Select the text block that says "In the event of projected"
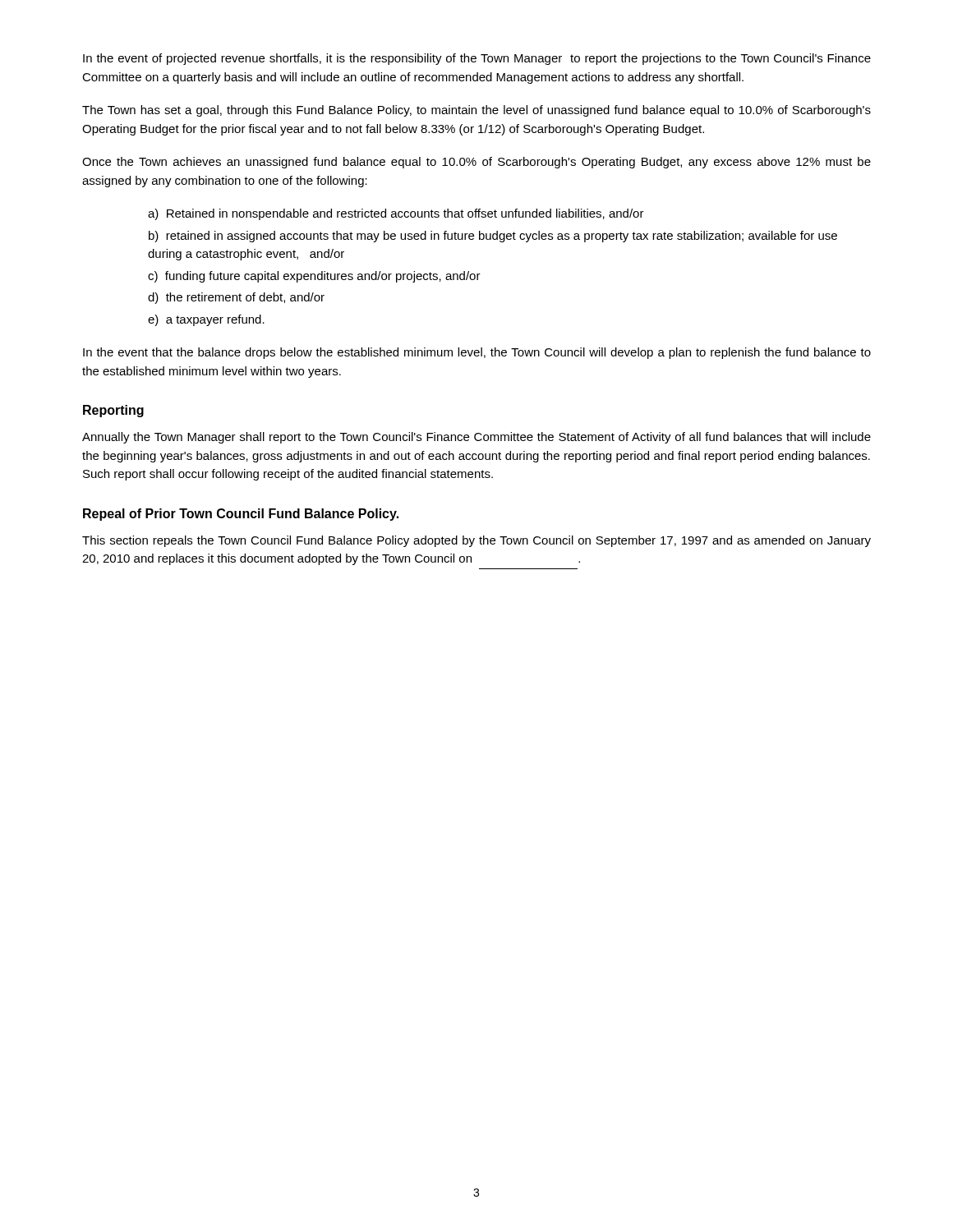 click(x=476, y=67)
